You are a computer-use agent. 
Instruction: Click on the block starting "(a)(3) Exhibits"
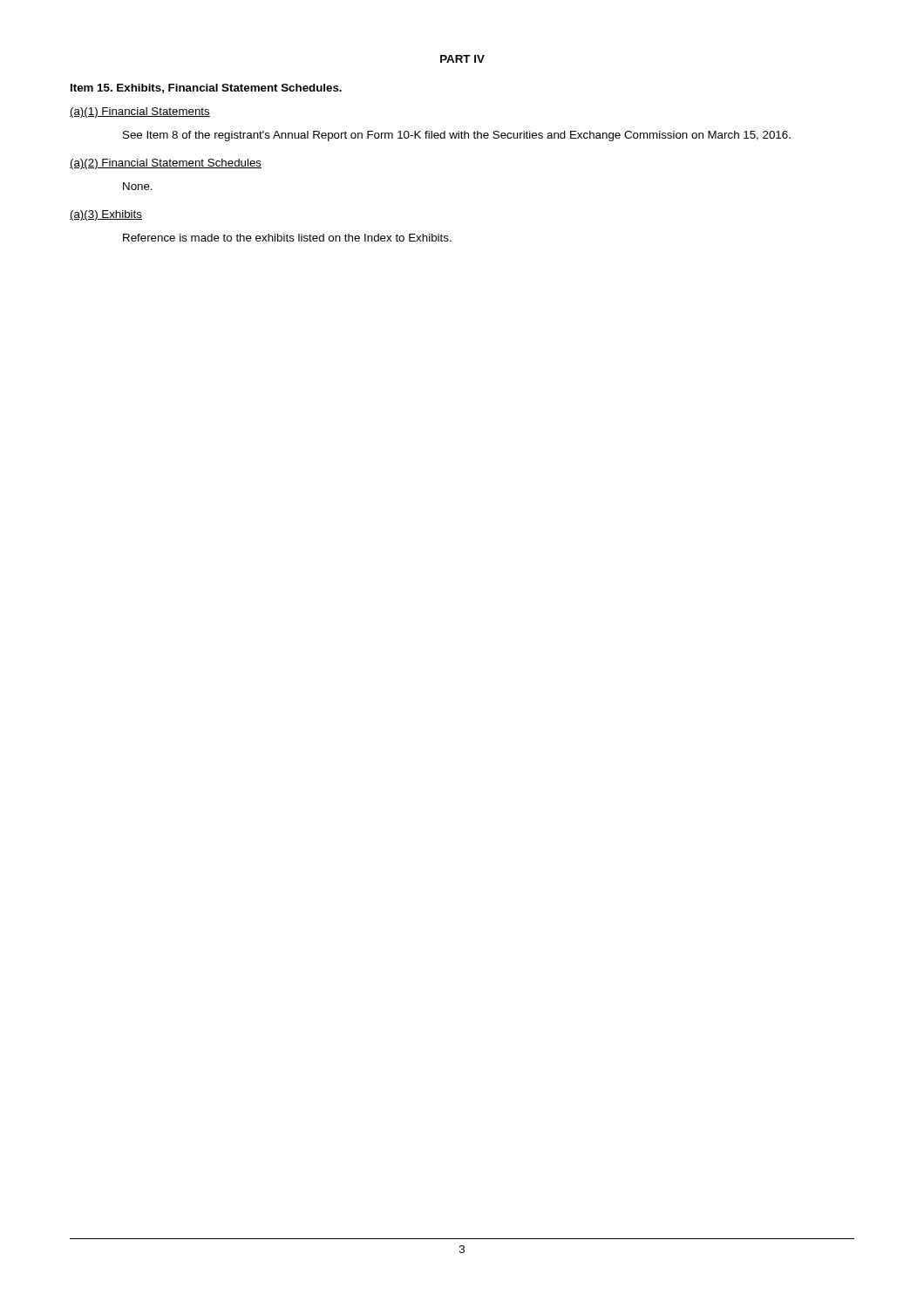106,214
